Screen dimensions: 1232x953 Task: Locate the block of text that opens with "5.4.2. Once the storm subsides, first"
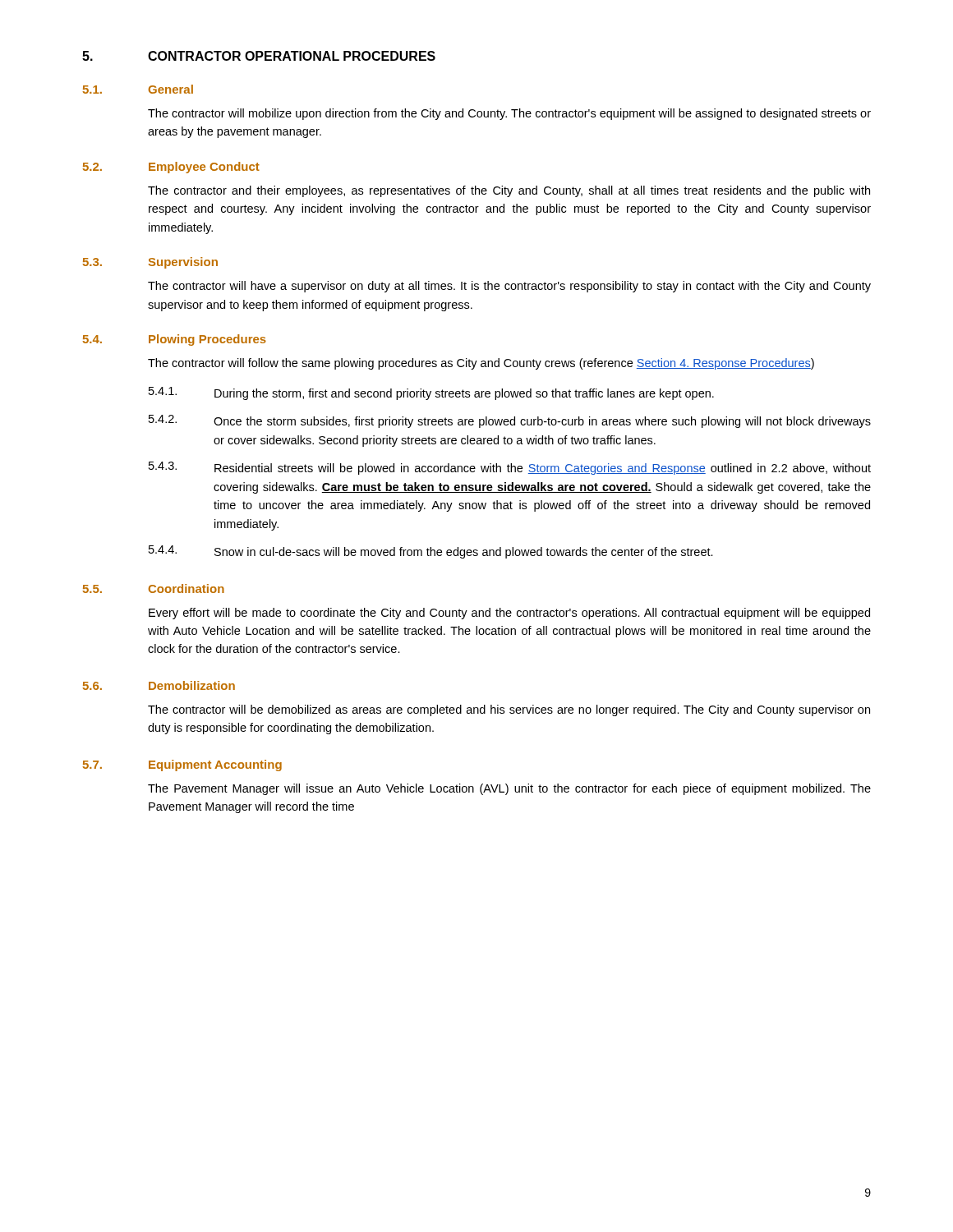[509, 431]
